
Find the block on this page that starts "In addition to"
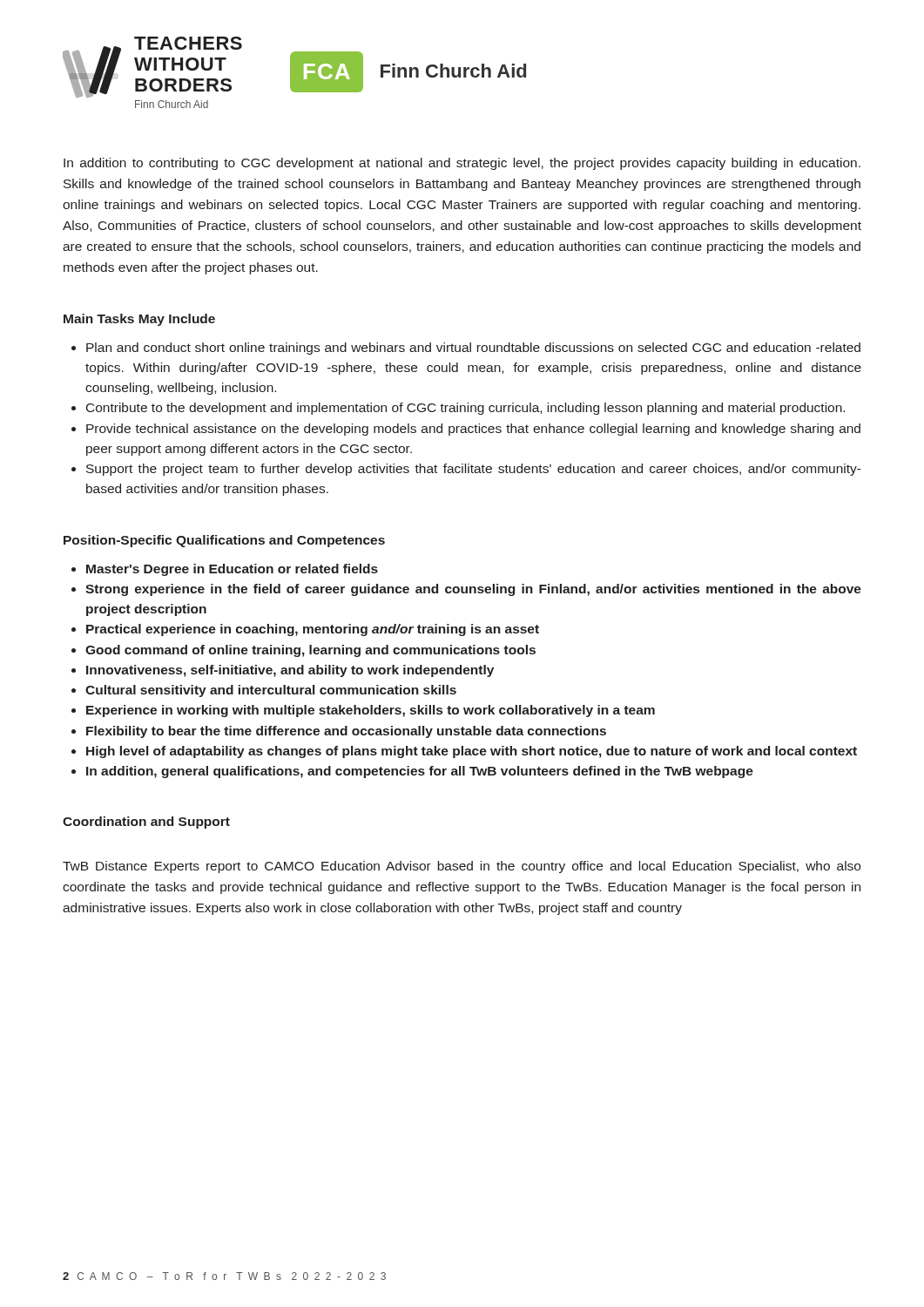coord(462,214)
